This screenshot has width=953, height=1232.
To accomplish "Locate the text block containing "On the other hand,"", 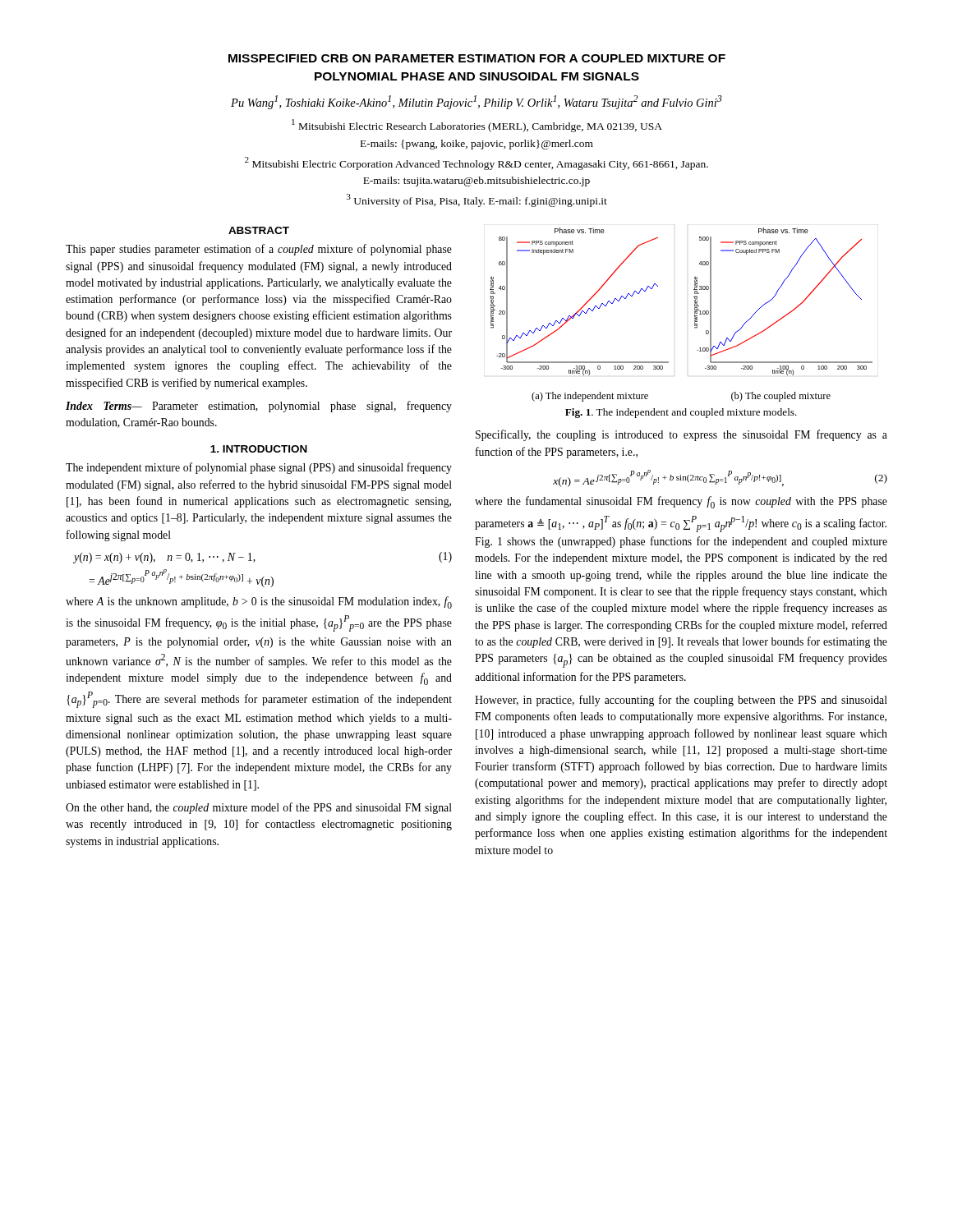I will [259, 824].
